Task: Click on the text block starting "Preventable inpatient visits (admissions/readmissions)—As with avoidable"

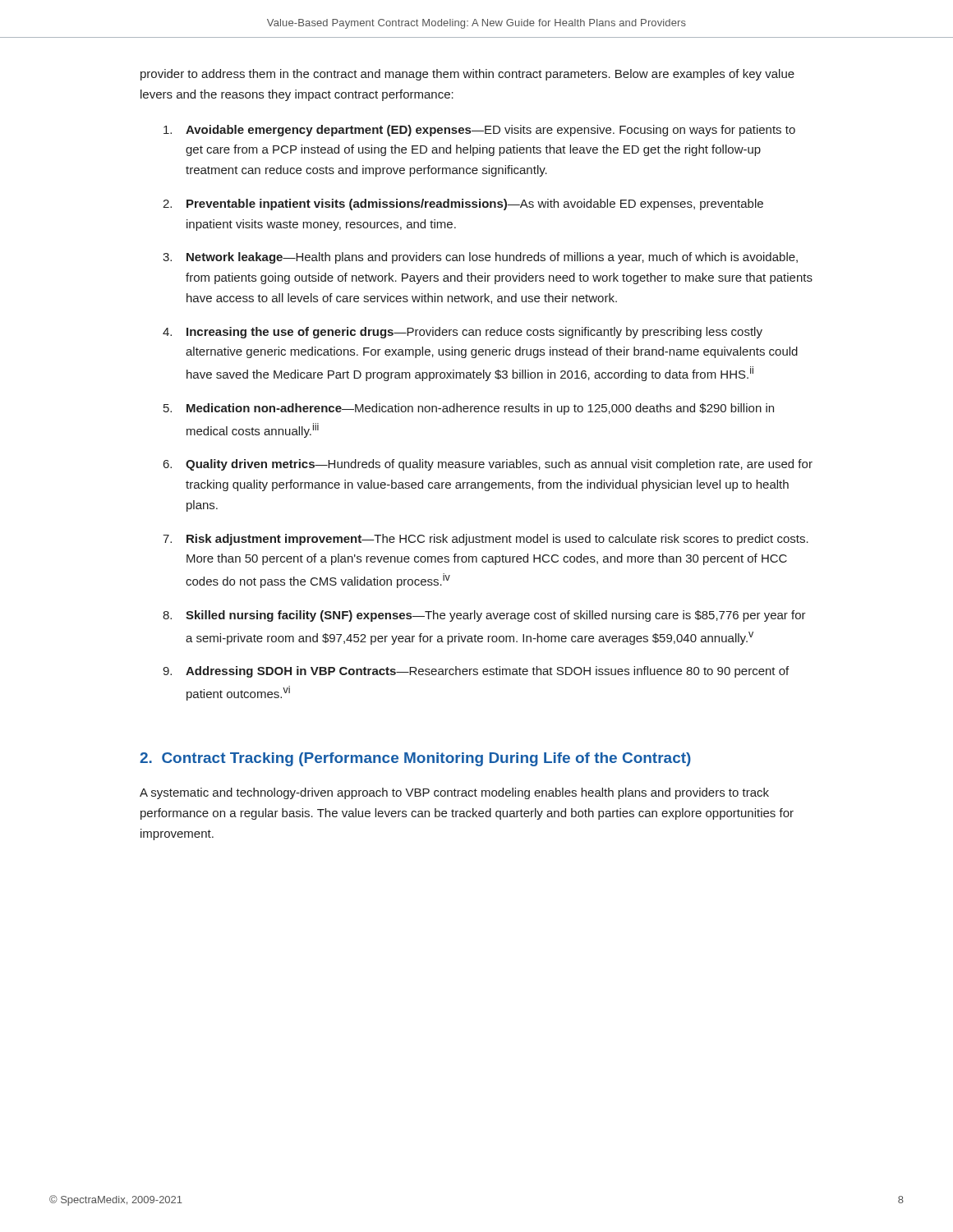Action: point(499,214)
